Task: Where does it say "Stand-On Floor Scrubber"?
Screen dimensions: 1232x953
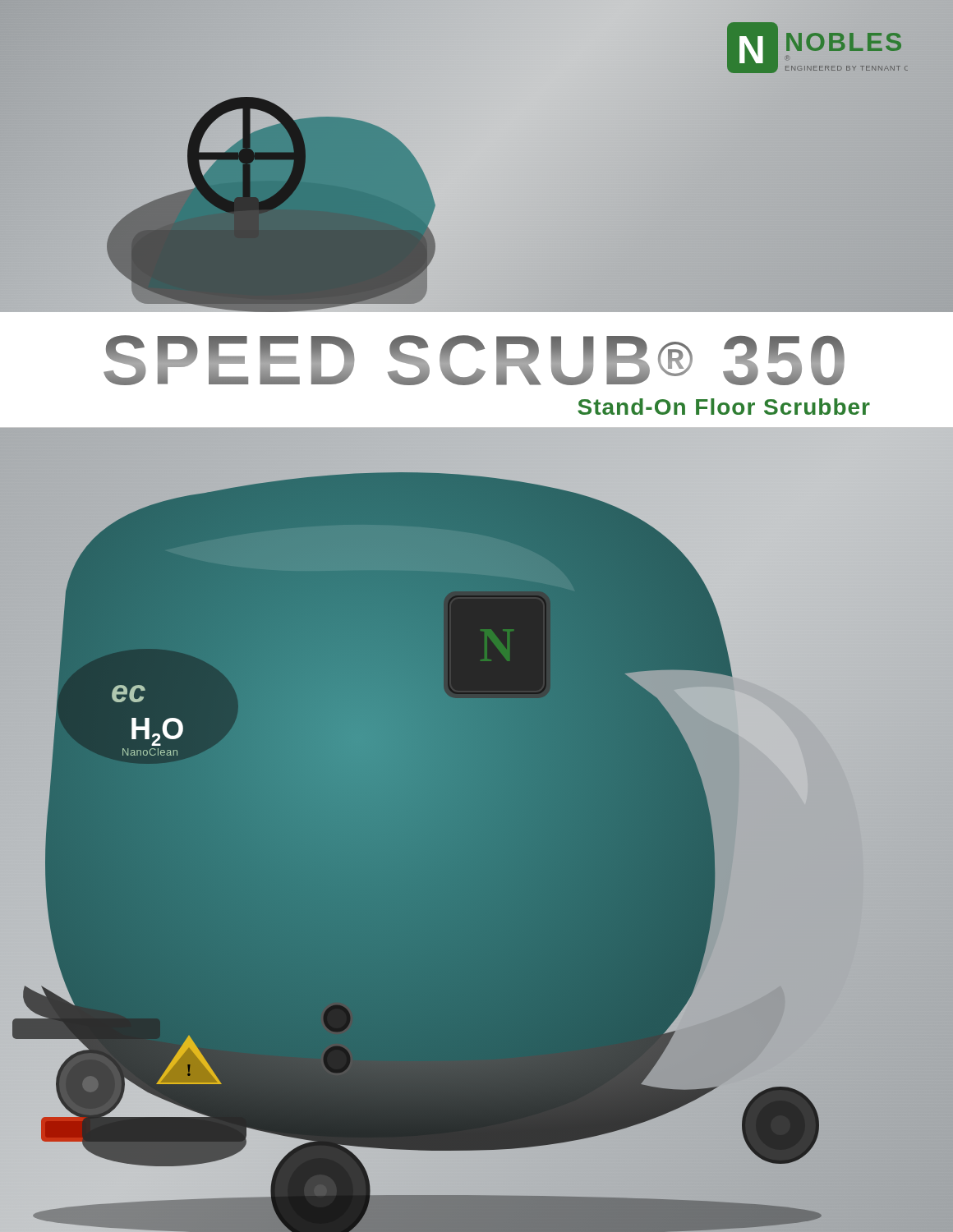Action: (724, 407)
